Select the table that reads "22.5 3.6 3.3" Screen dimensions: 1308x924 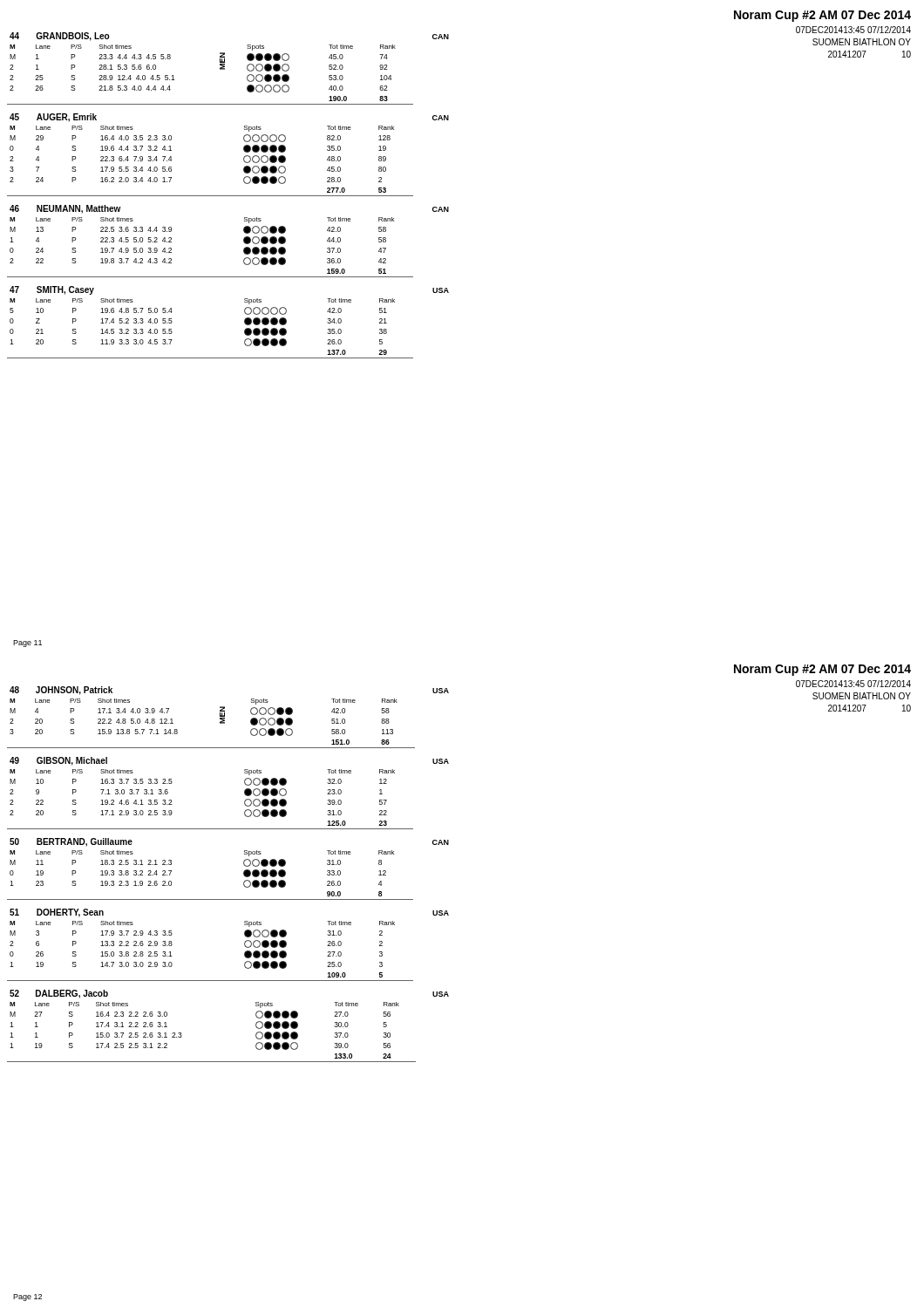229,241
